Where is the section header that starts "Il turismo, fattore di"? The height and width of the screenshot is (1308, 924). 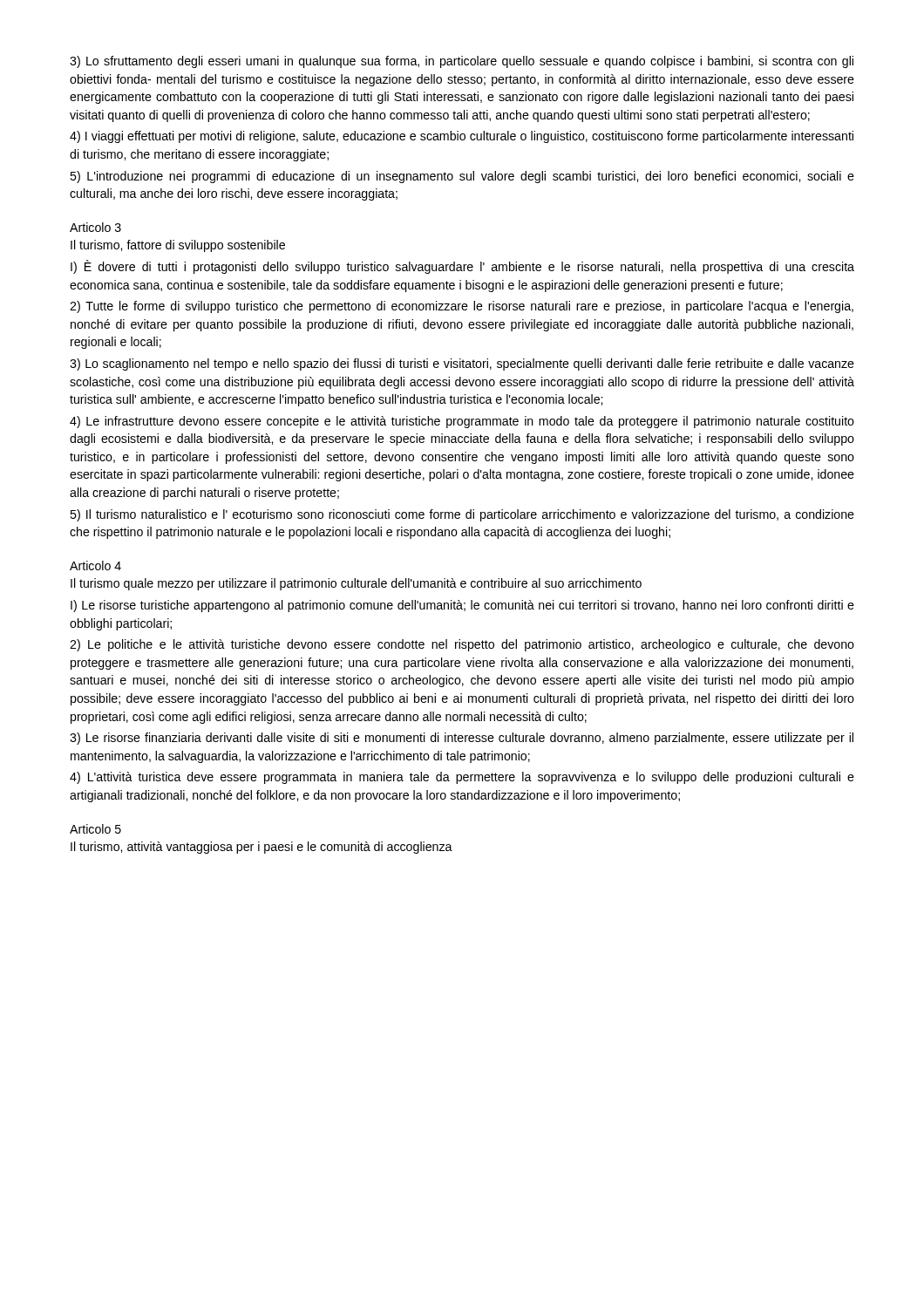pos(178,245)
